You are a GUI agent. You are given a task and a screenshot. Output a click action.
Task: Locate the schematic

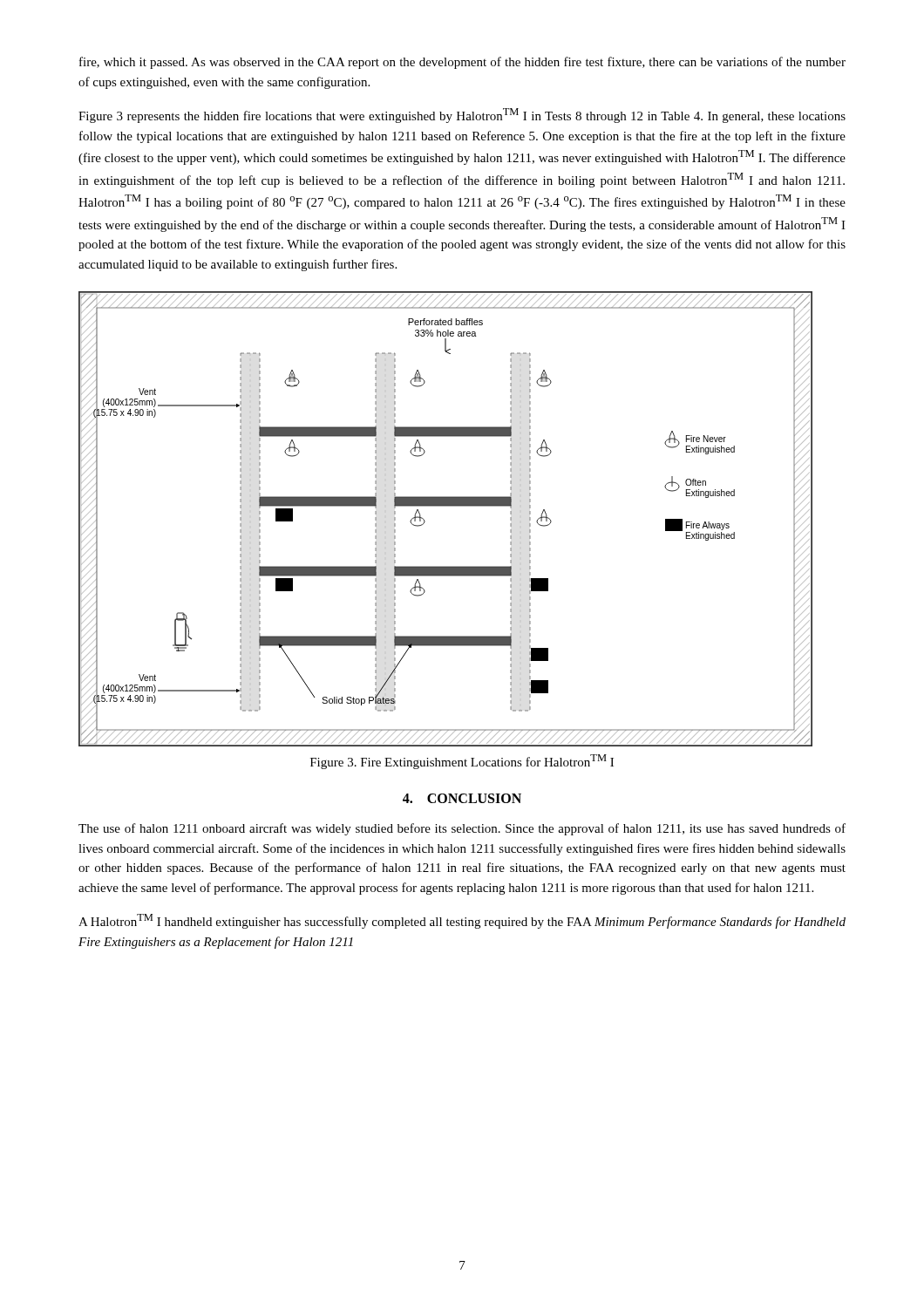462,519
